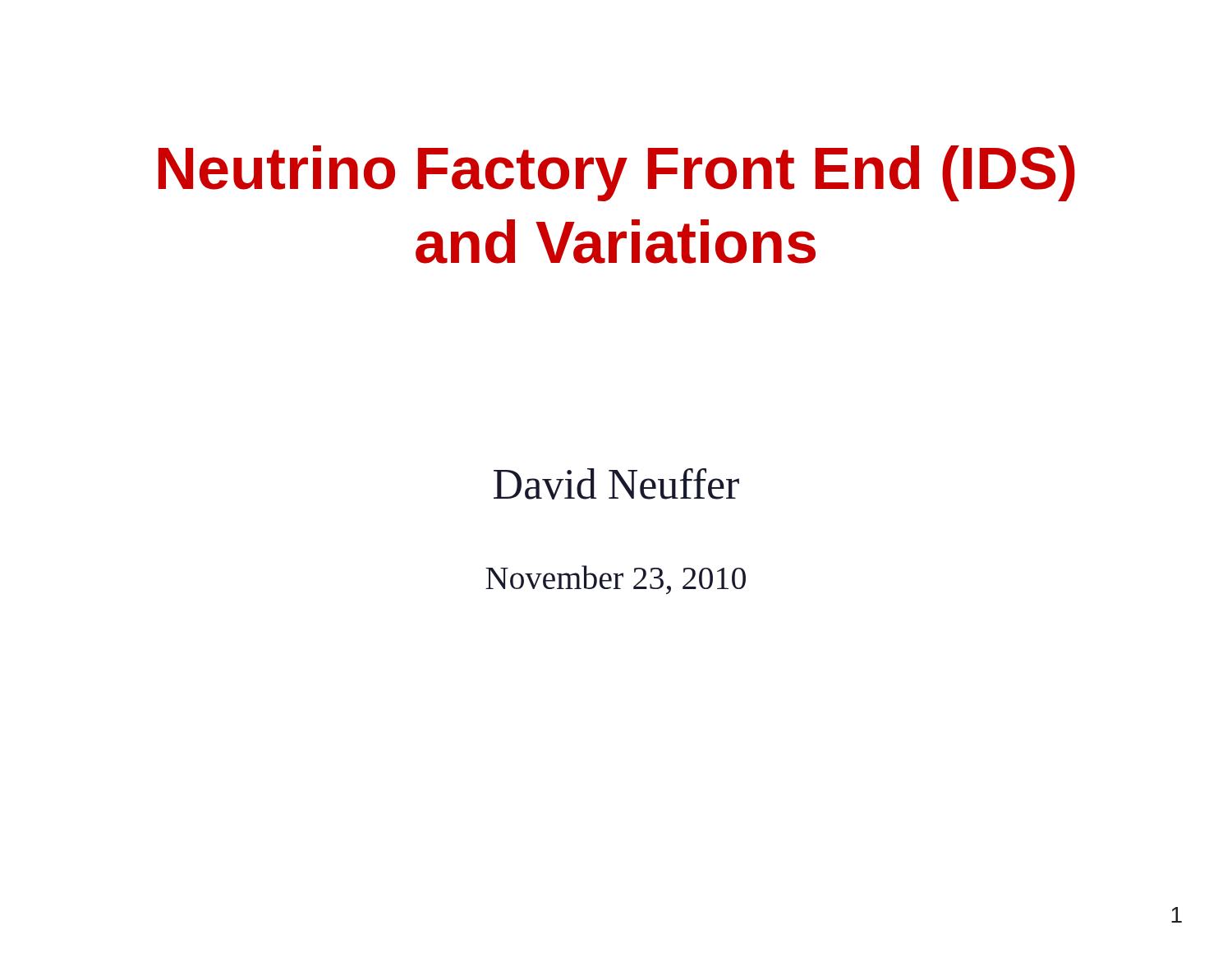Click the title that begins "Neutrino Factory Front End (IDS) and"
Screen dimensions: 953x1232
pyautogui.click(x=616, y=205)
